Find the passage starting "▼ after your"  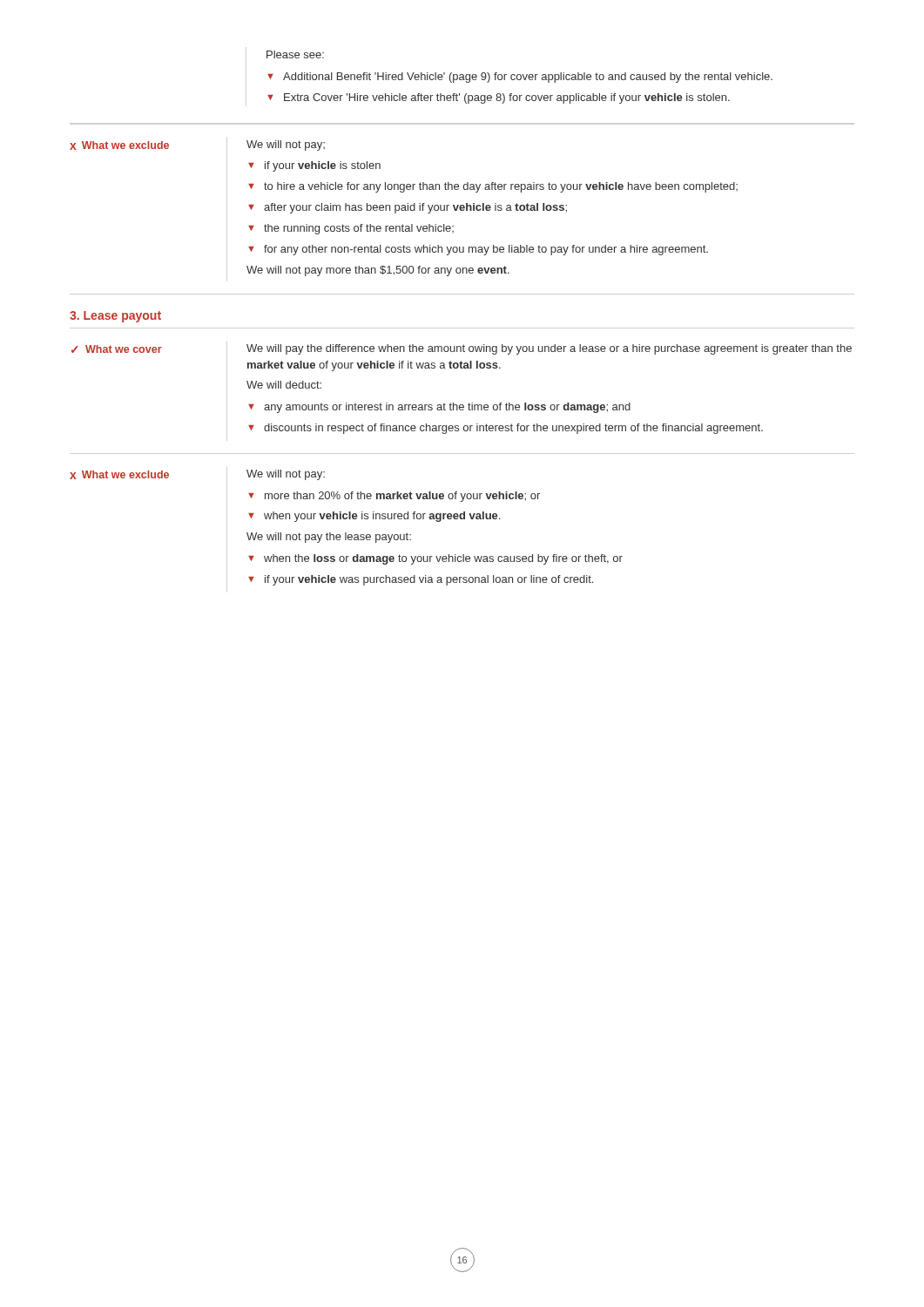point(550,208)
